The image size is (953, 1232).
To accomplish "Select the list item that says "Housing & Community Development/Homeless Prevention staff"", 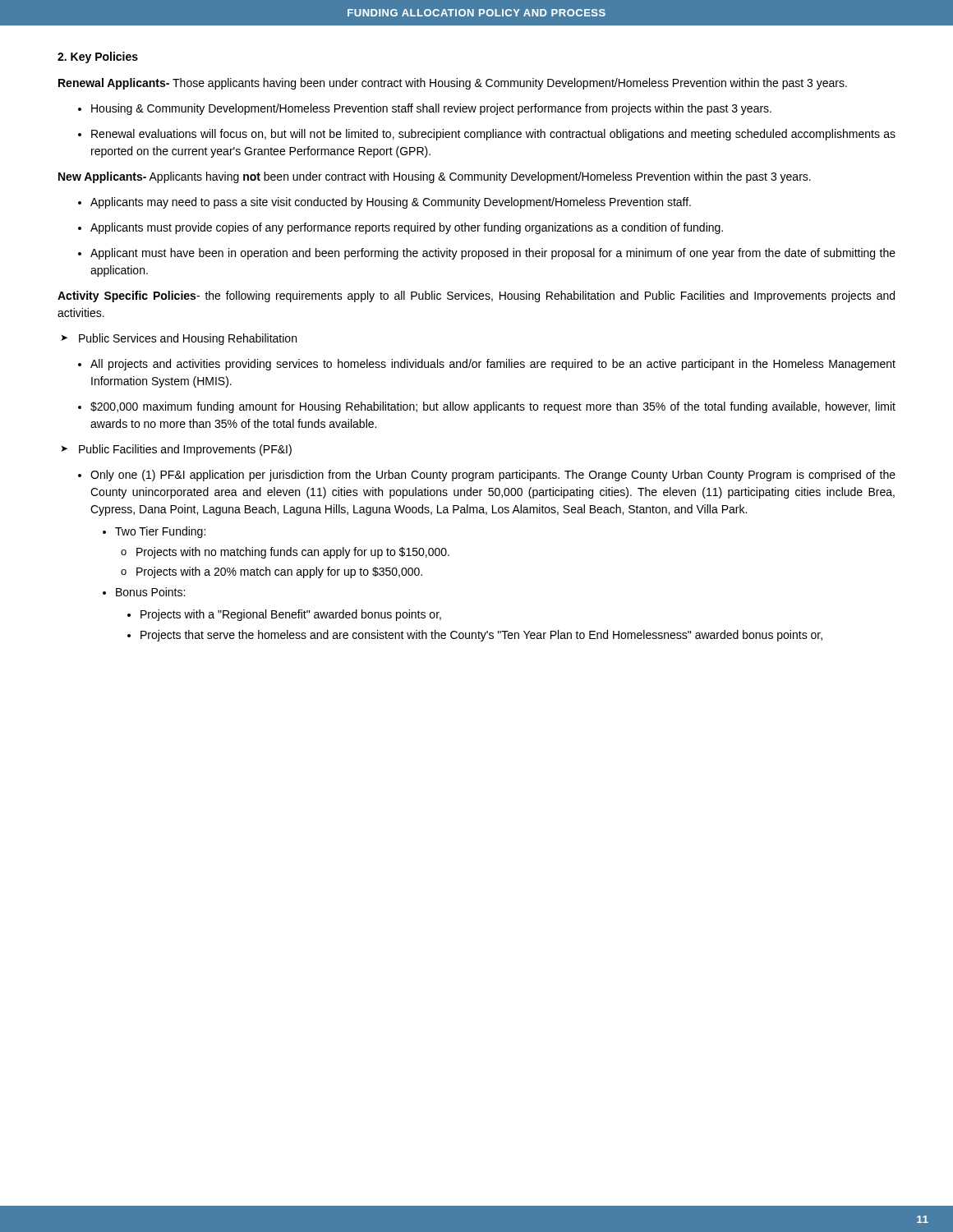I will [x=431, y=108].
